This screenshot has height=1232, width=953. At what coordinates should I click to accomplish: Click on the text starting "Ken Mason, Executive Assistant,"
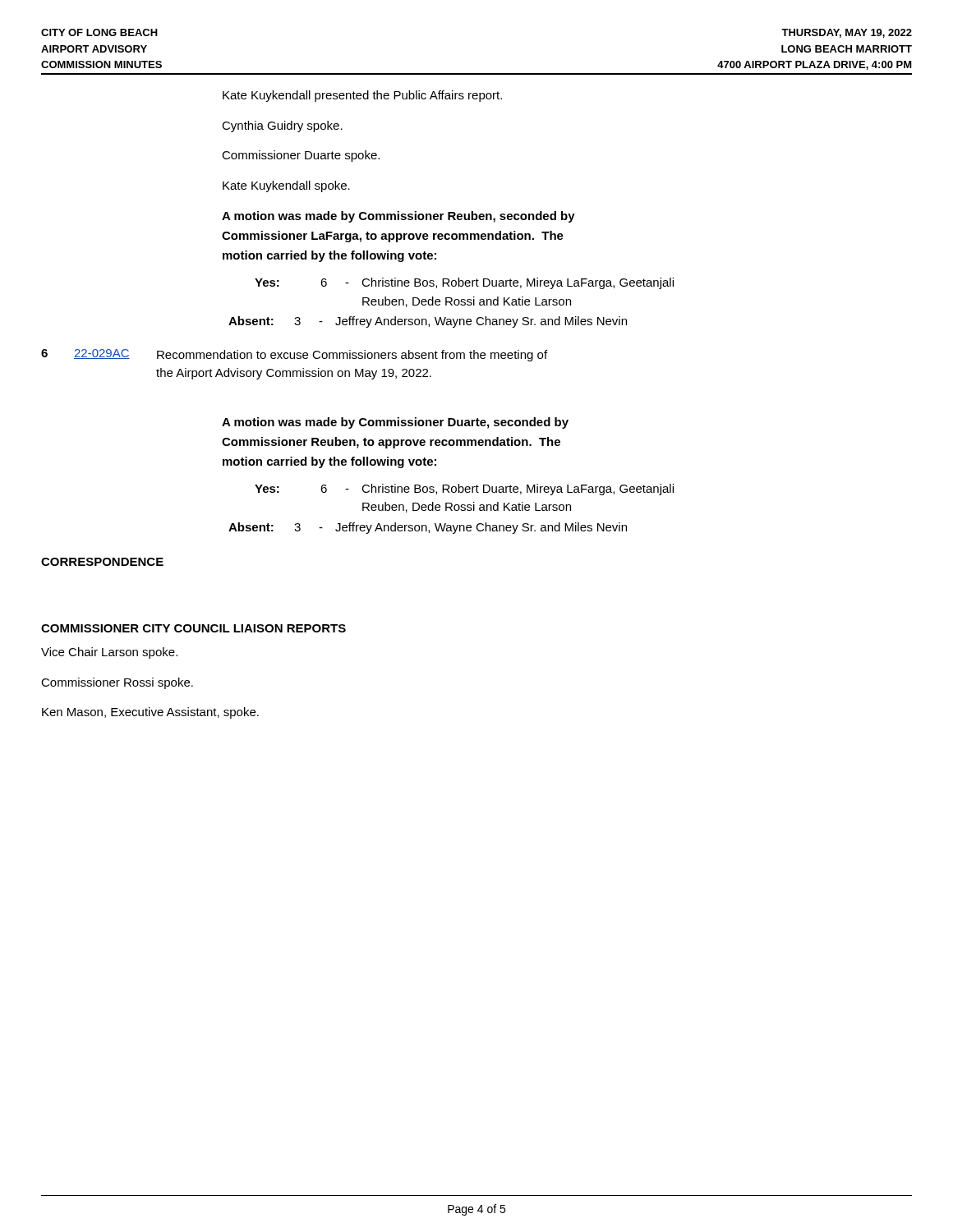(x=150, y=712)
